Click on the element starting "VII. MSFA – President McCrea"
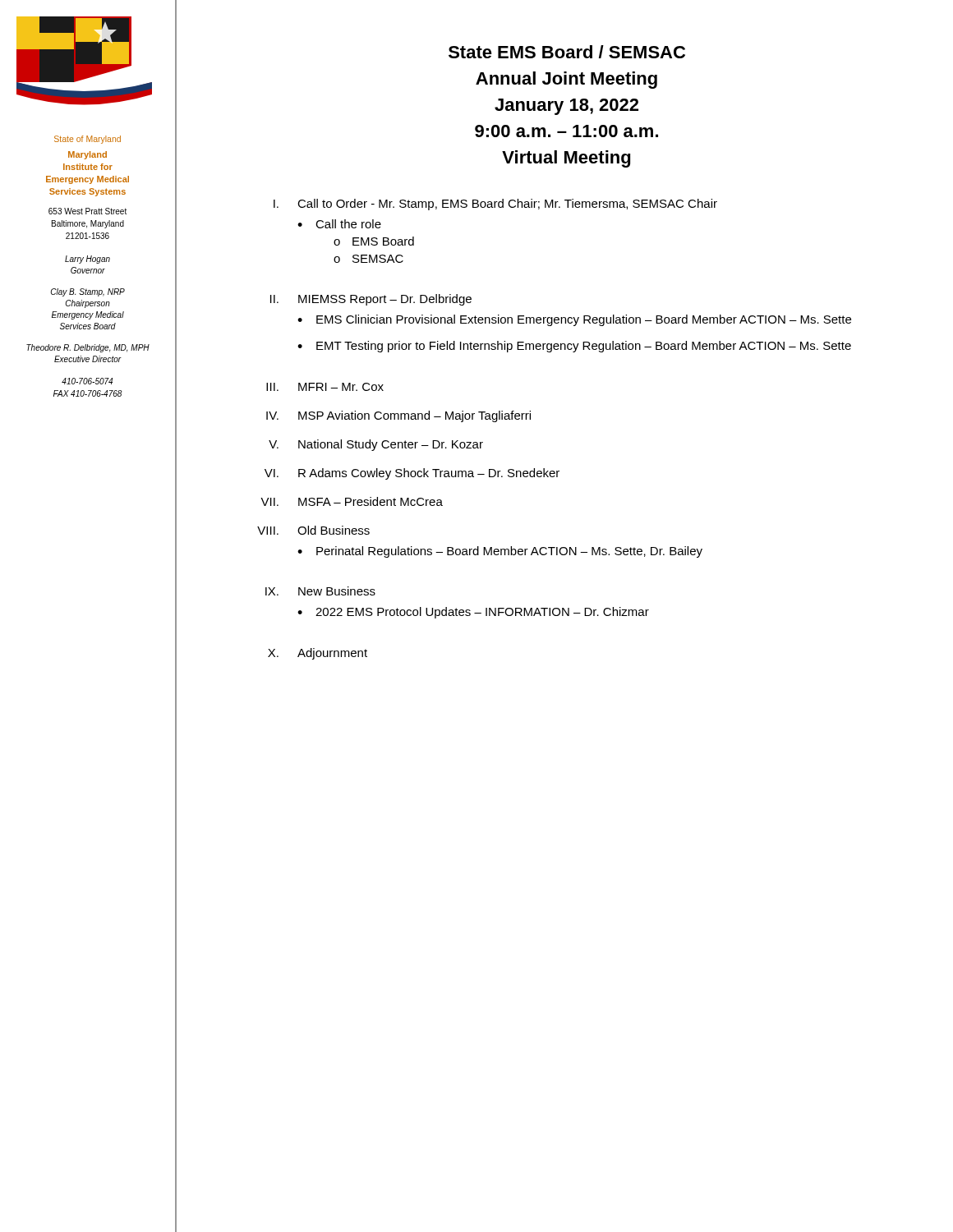This screenshot has width=953, height=1232. point(352,501)
